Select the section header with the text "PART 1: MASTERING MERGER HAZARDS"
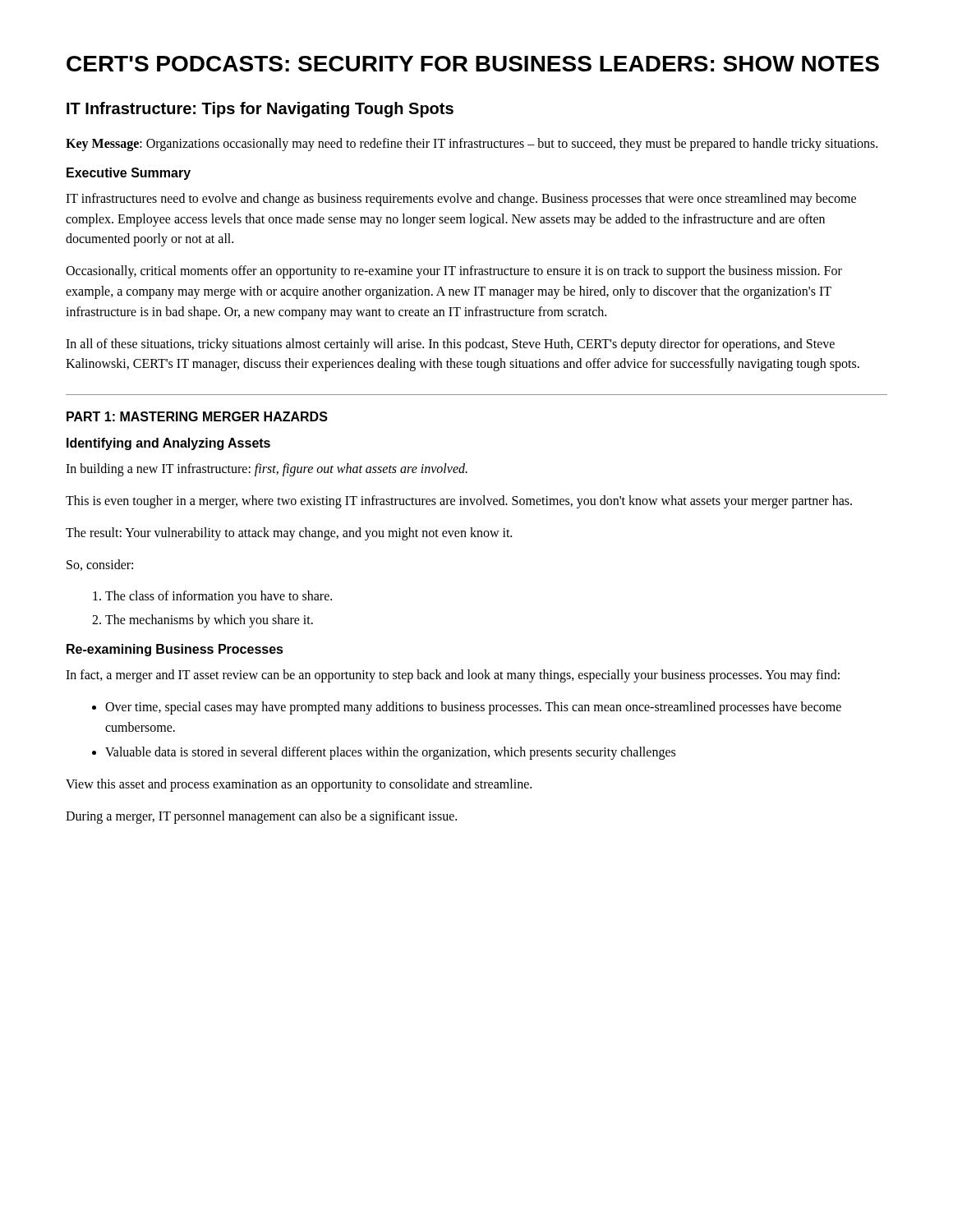953x1232 pixels. click(x=197, y=416)
